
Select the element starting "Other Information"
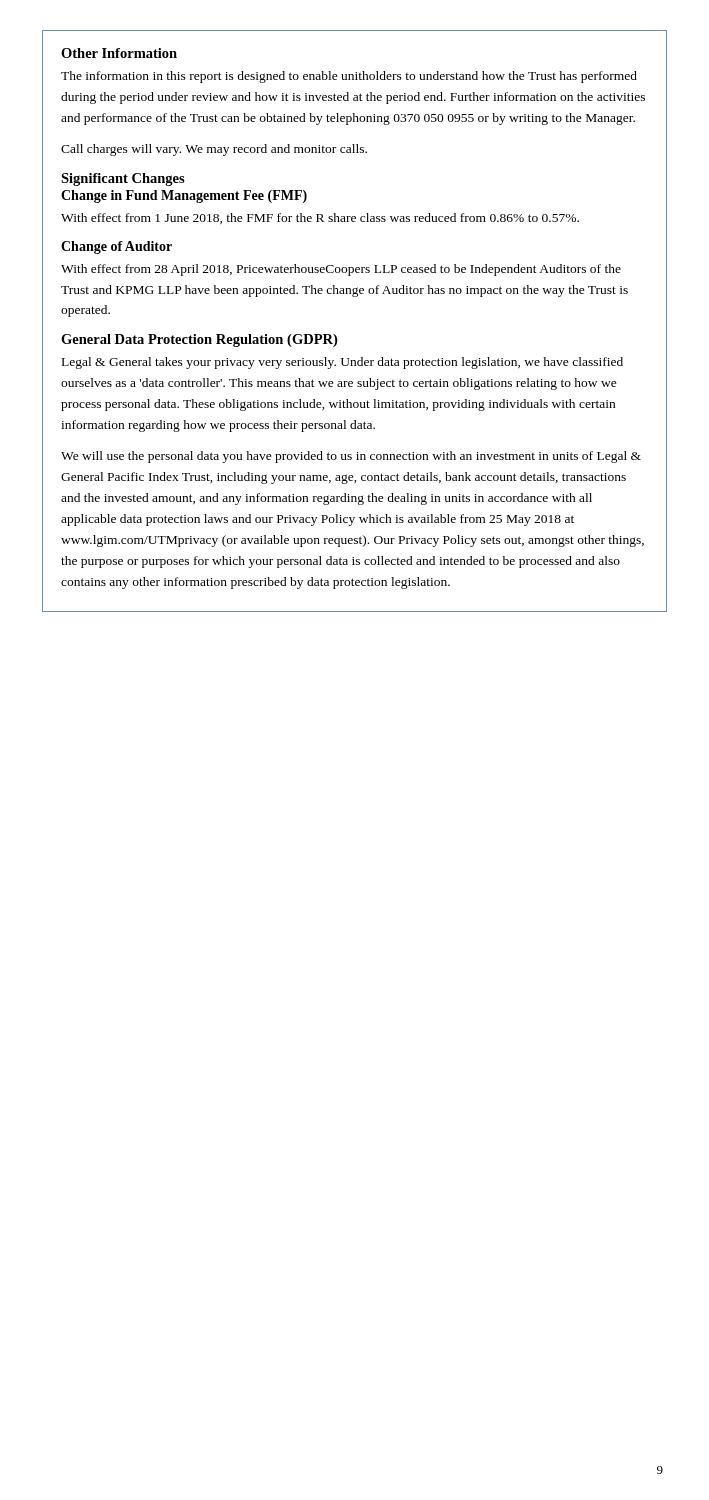(x=119, y=53)
